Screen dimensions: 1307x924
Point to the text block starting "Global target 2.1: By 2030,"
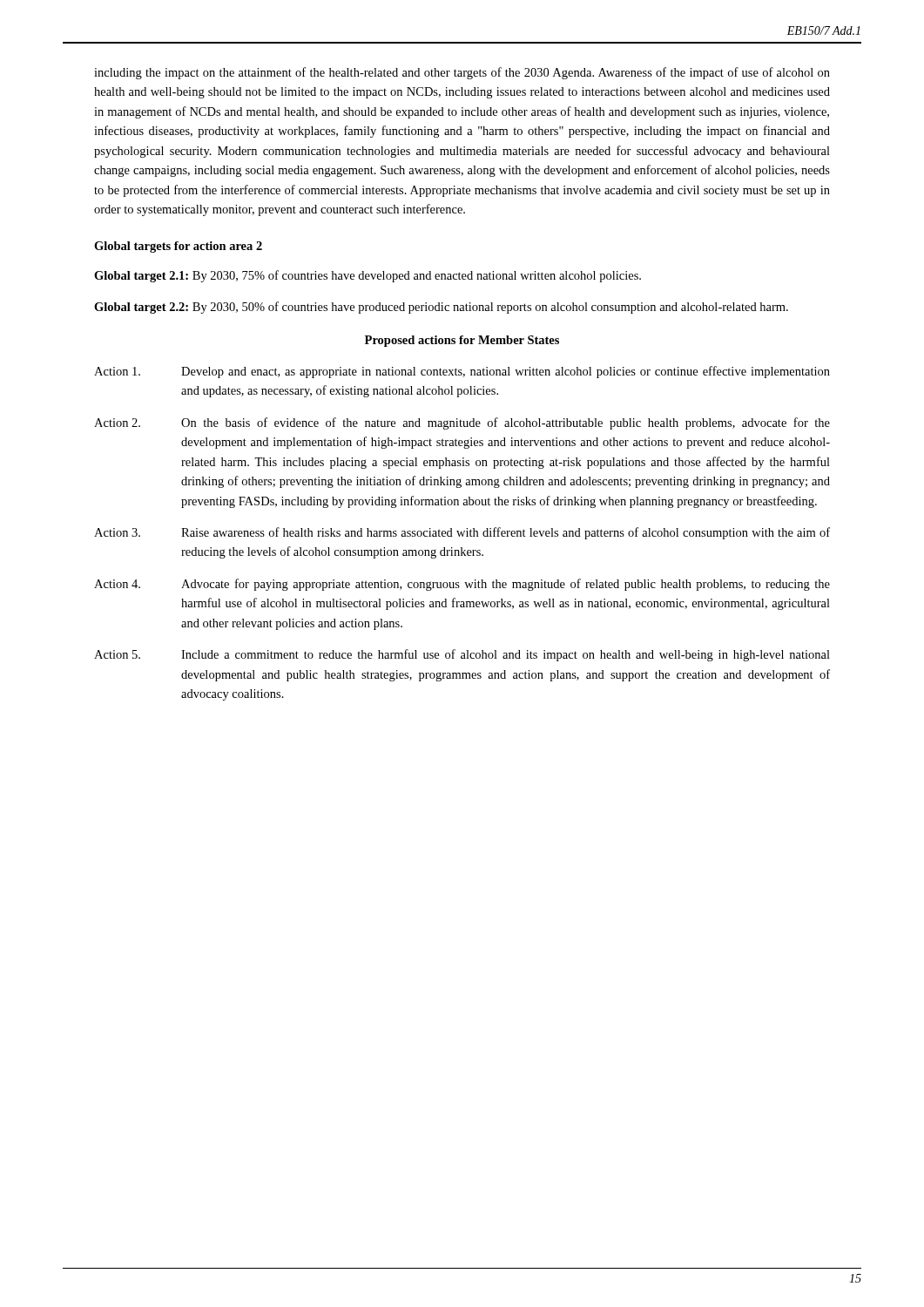coord(368,275)
